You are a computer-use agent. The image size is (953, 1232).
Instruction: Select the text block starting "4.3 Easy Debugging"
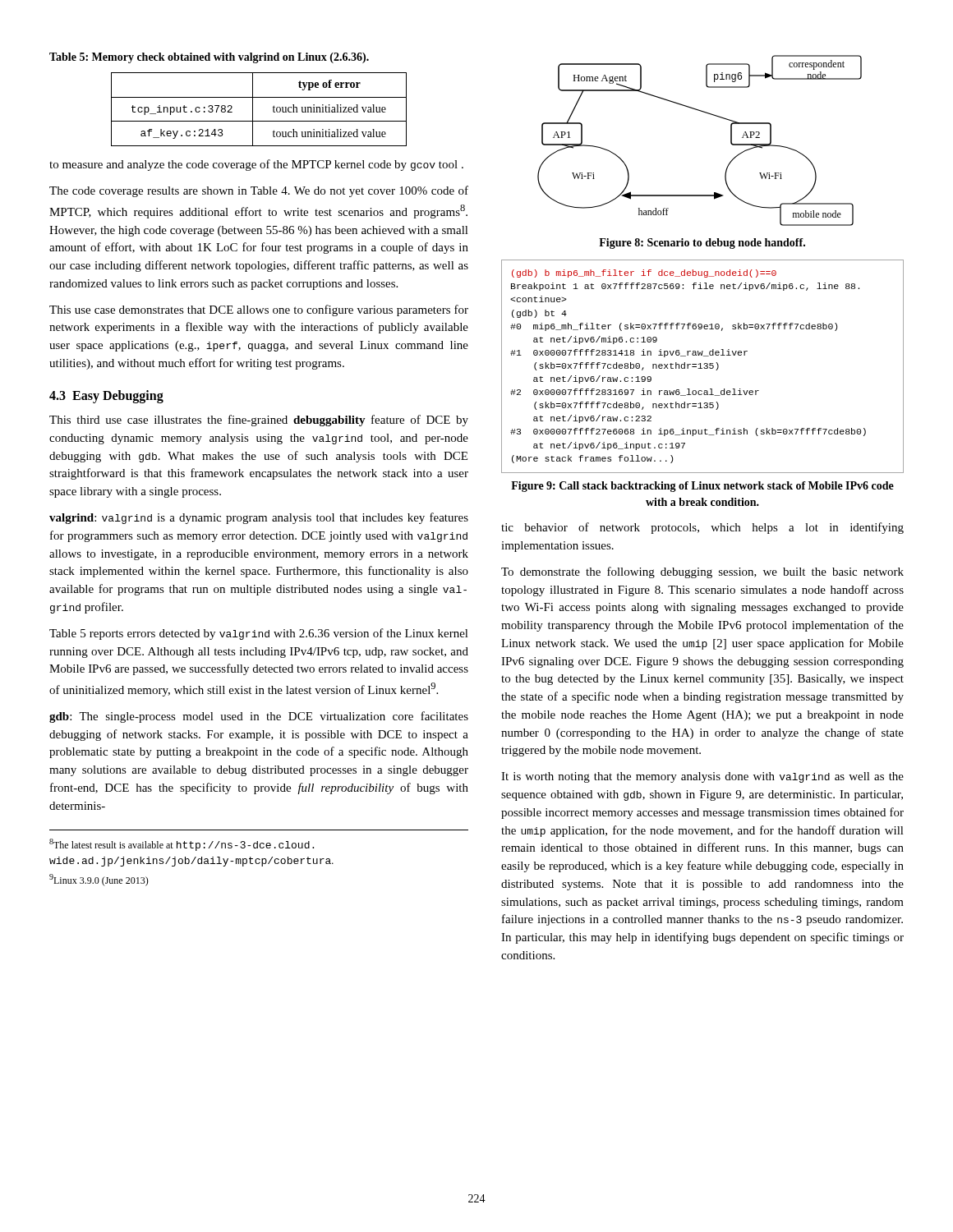point(106,395)
